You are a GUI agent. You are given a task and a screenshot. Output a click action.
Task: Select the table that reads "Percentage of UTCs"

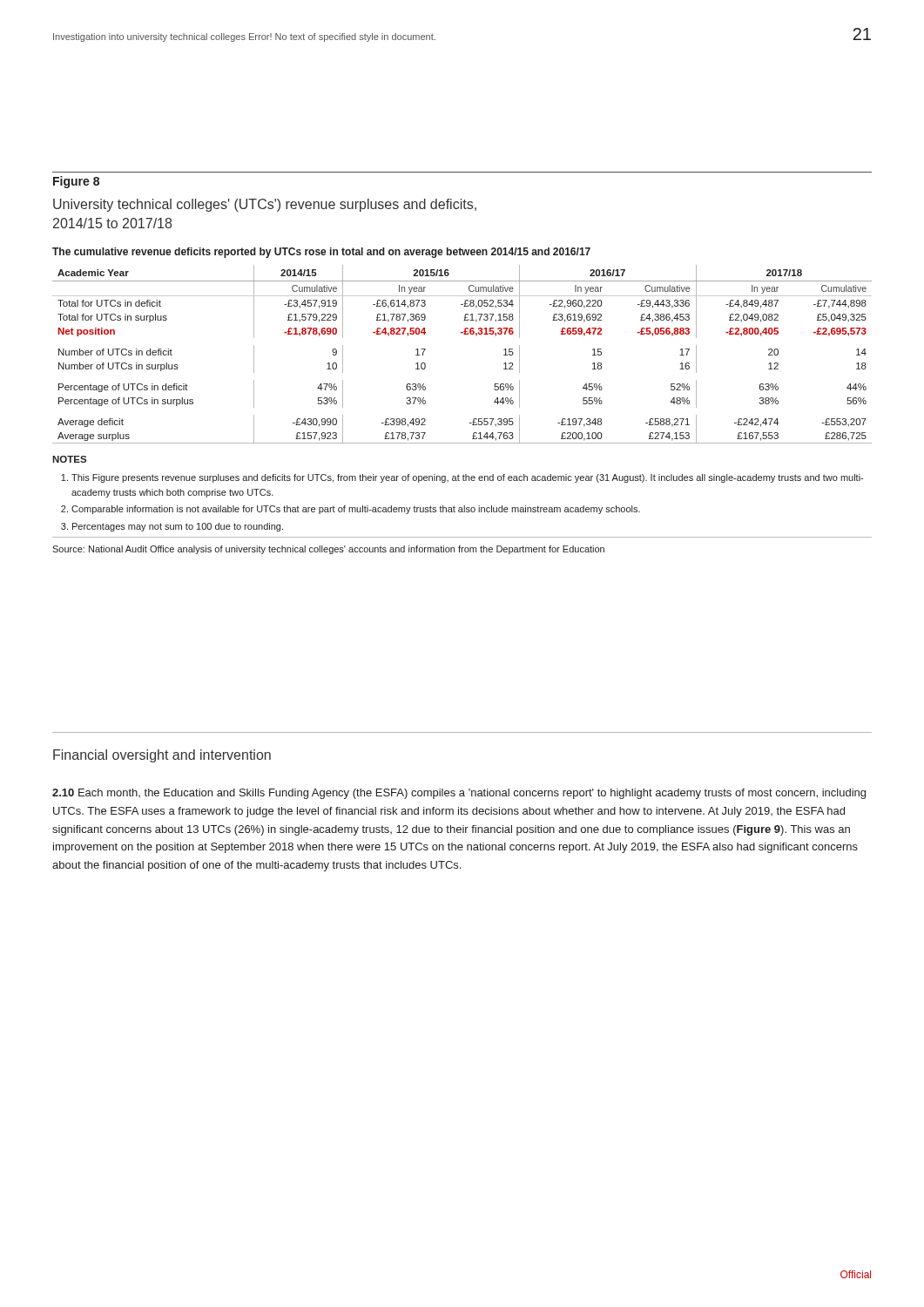point(462,354)
